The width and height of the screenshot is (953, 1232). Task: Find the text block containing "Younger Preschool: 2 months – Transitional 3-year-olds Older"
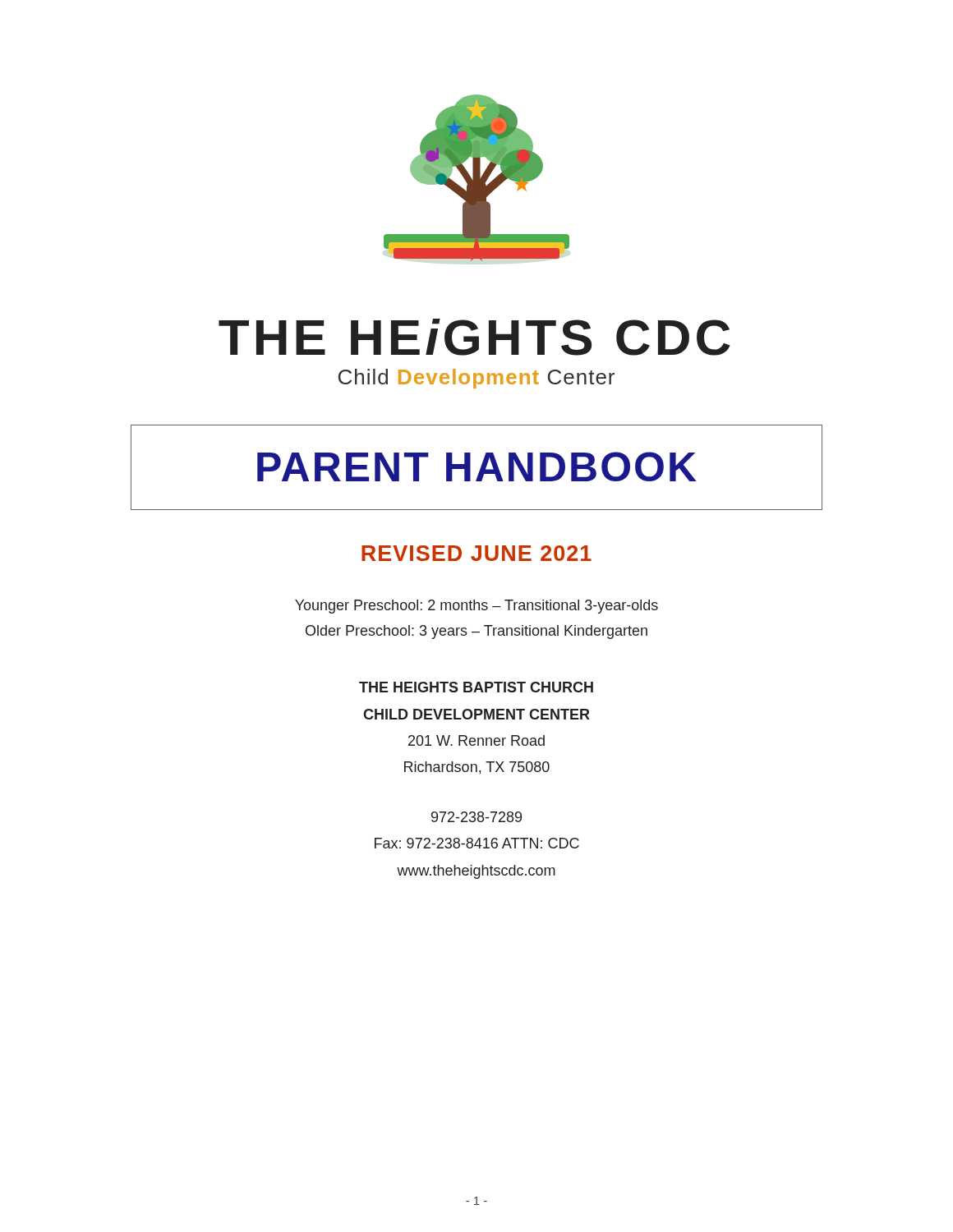tap(476, 618)
